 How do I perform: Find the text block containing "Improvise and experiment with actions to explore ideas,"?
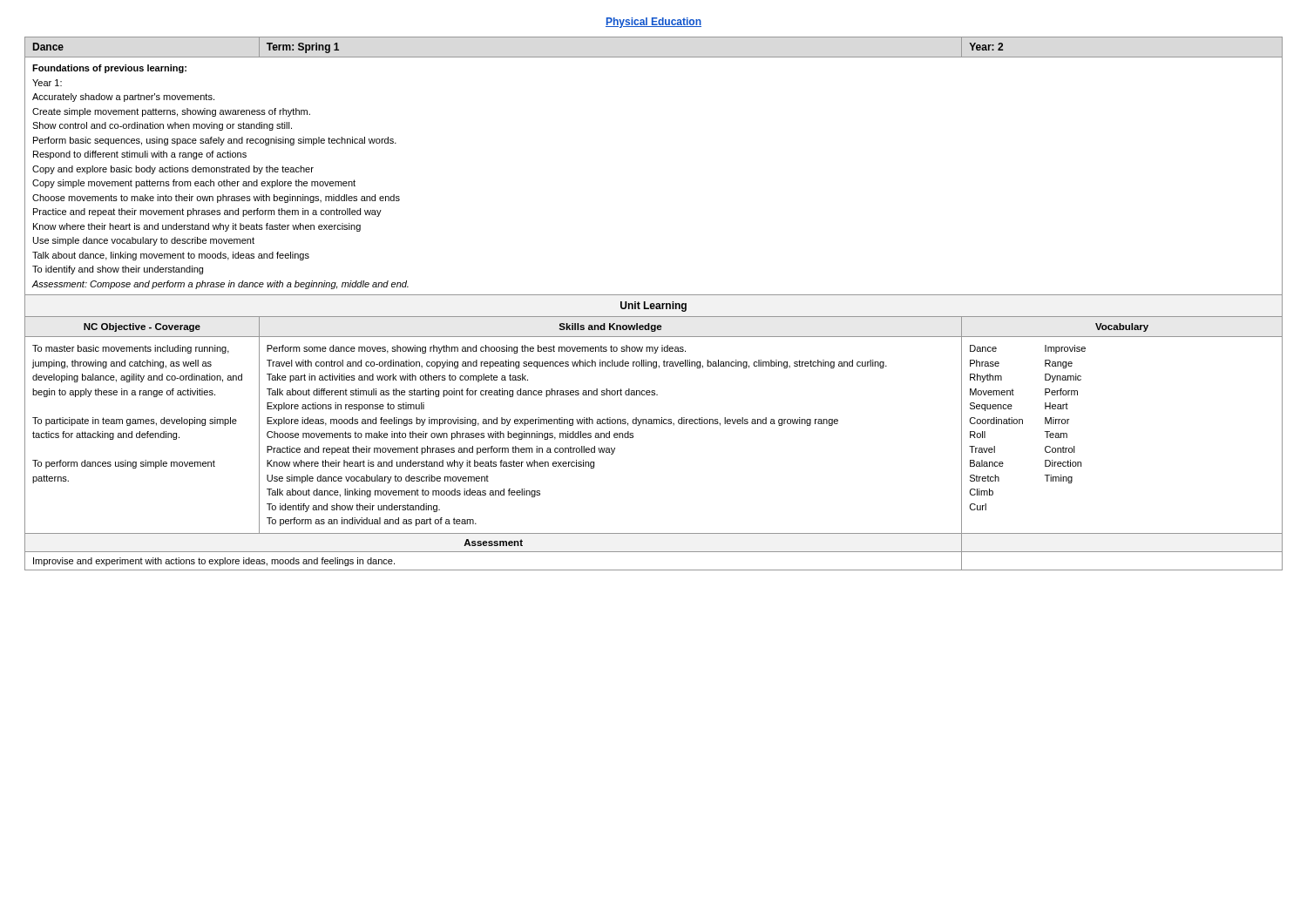coord(214,560)
